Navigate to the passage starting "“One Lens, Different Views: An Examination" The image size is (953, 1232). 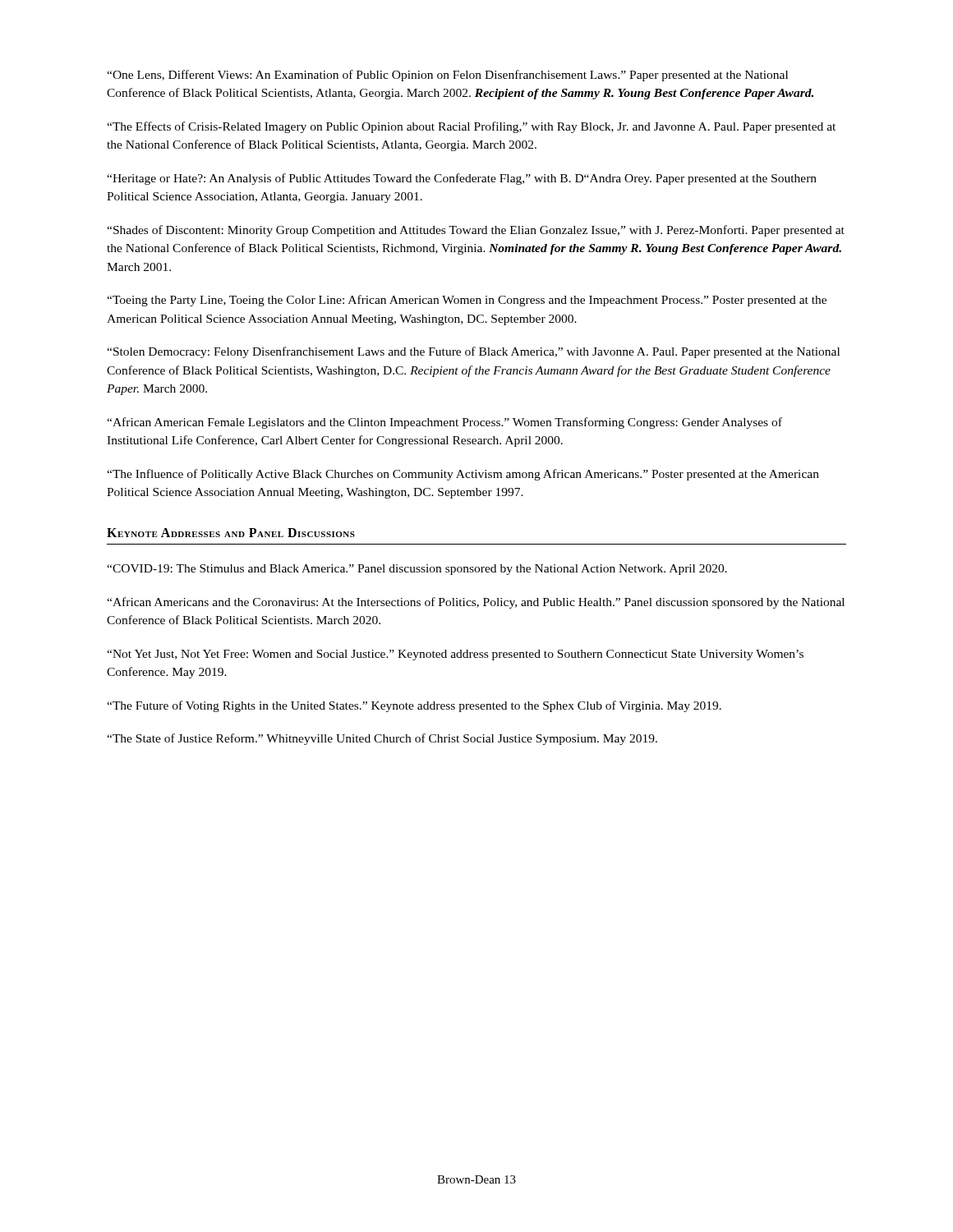[x=461, y=84]
